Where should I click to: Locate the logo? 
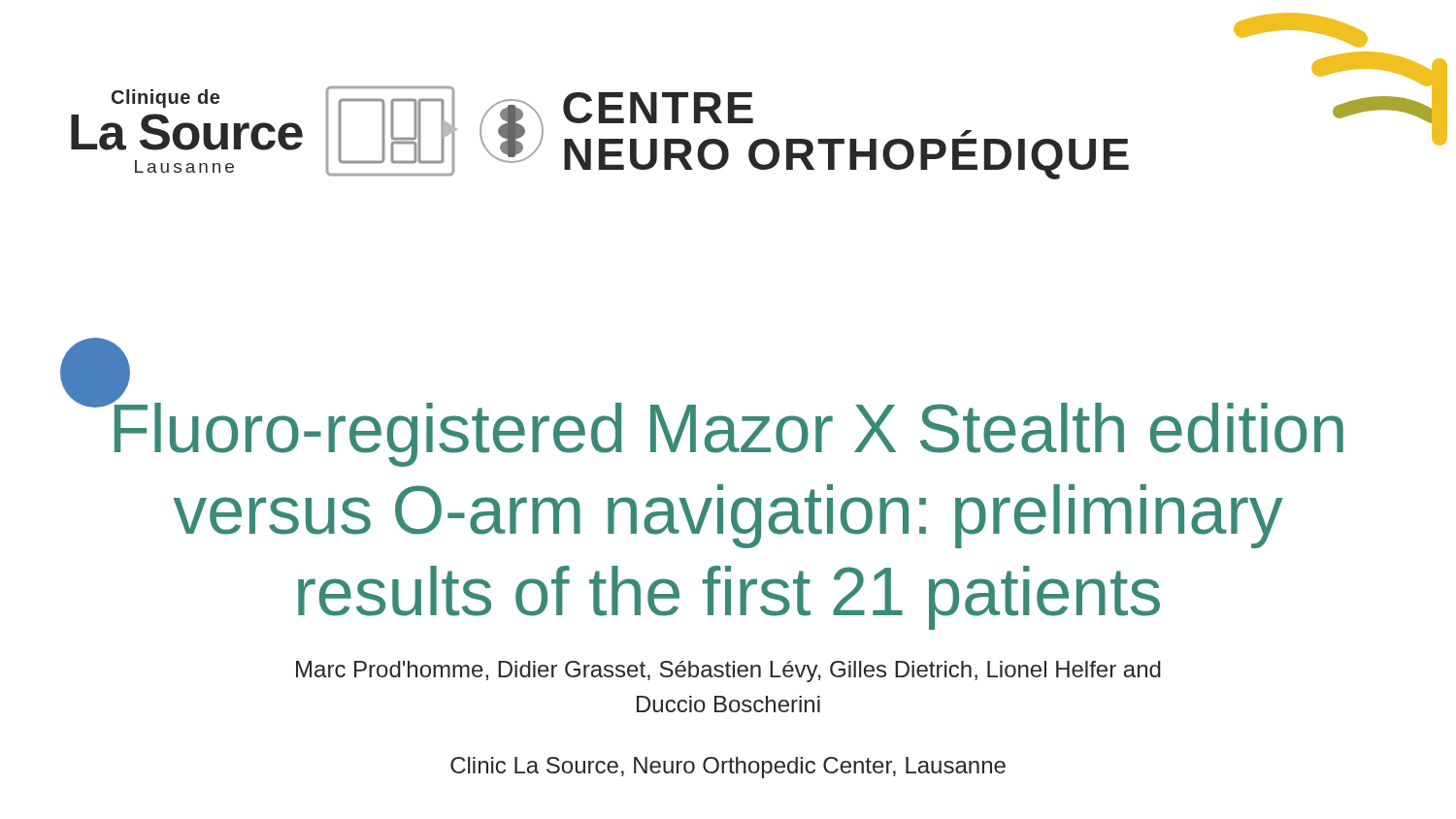[600, 131]
